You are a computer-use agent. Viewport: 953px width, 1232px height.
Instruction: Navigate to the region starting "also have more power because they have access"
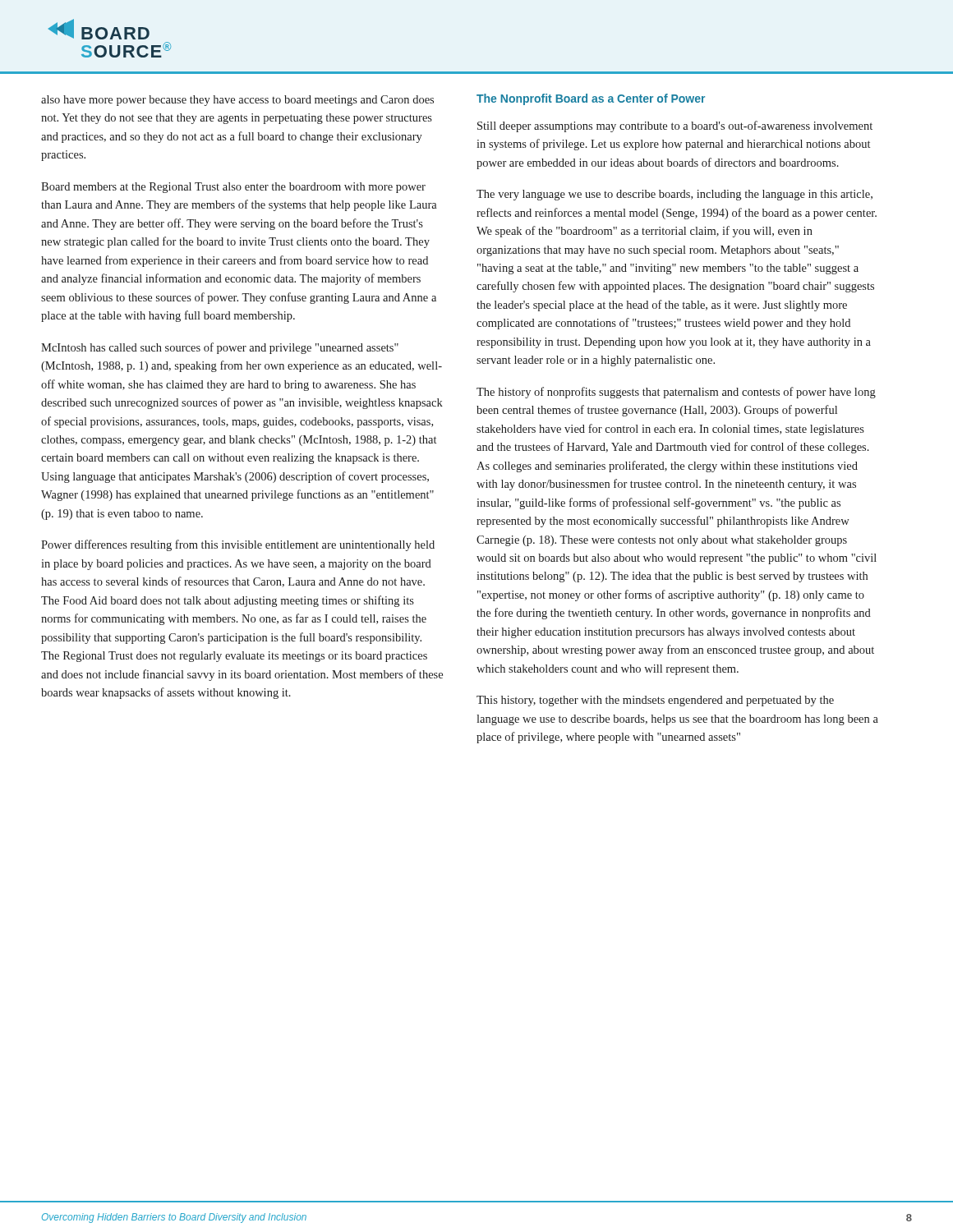(242, 127)
